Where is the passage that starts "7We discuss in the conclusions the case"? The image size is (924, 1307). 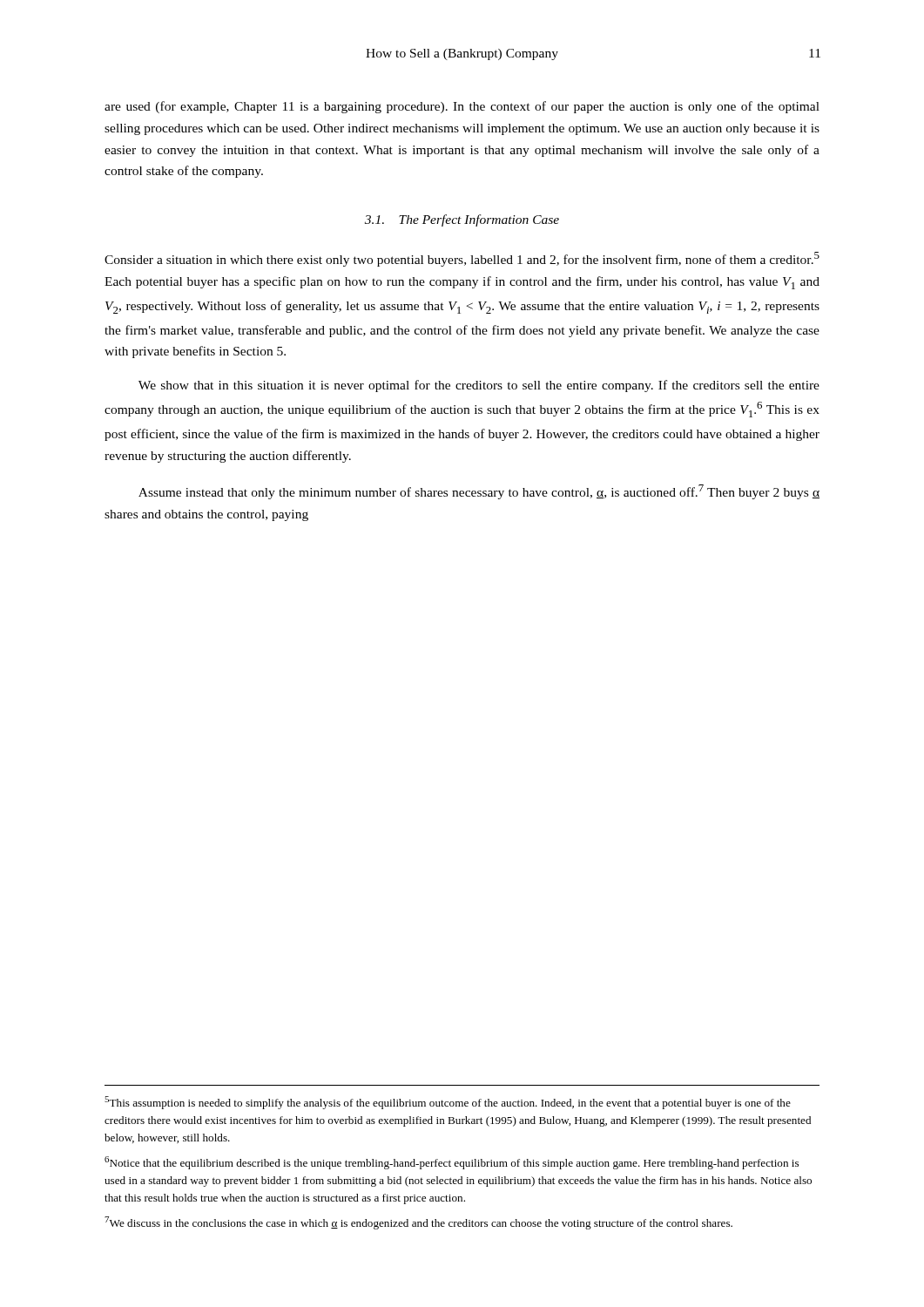pyautogui.click(x=419, y=1222)
